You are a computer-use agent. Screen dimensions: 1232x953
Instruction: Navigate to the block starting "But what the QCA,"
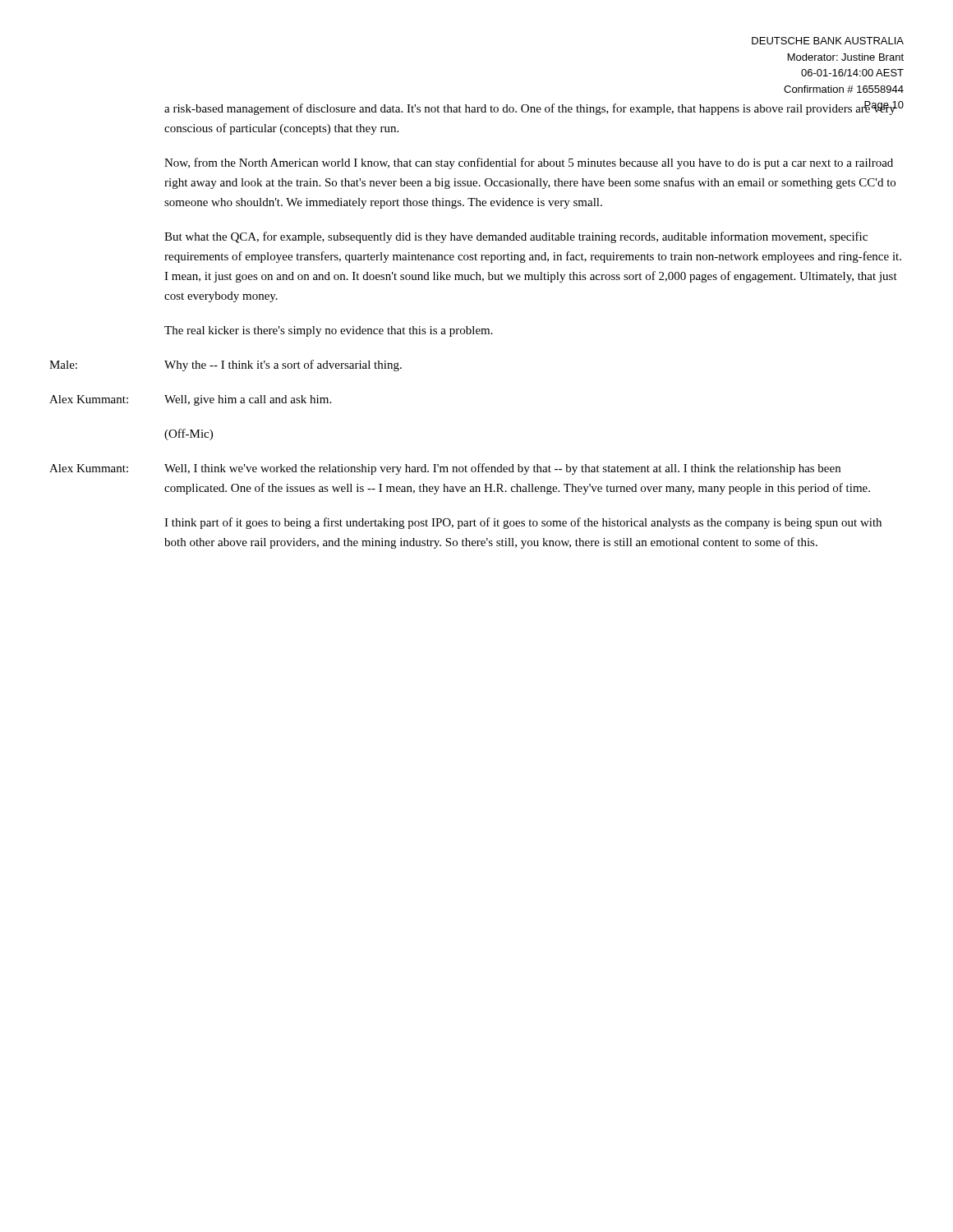[x=533, y=266]
